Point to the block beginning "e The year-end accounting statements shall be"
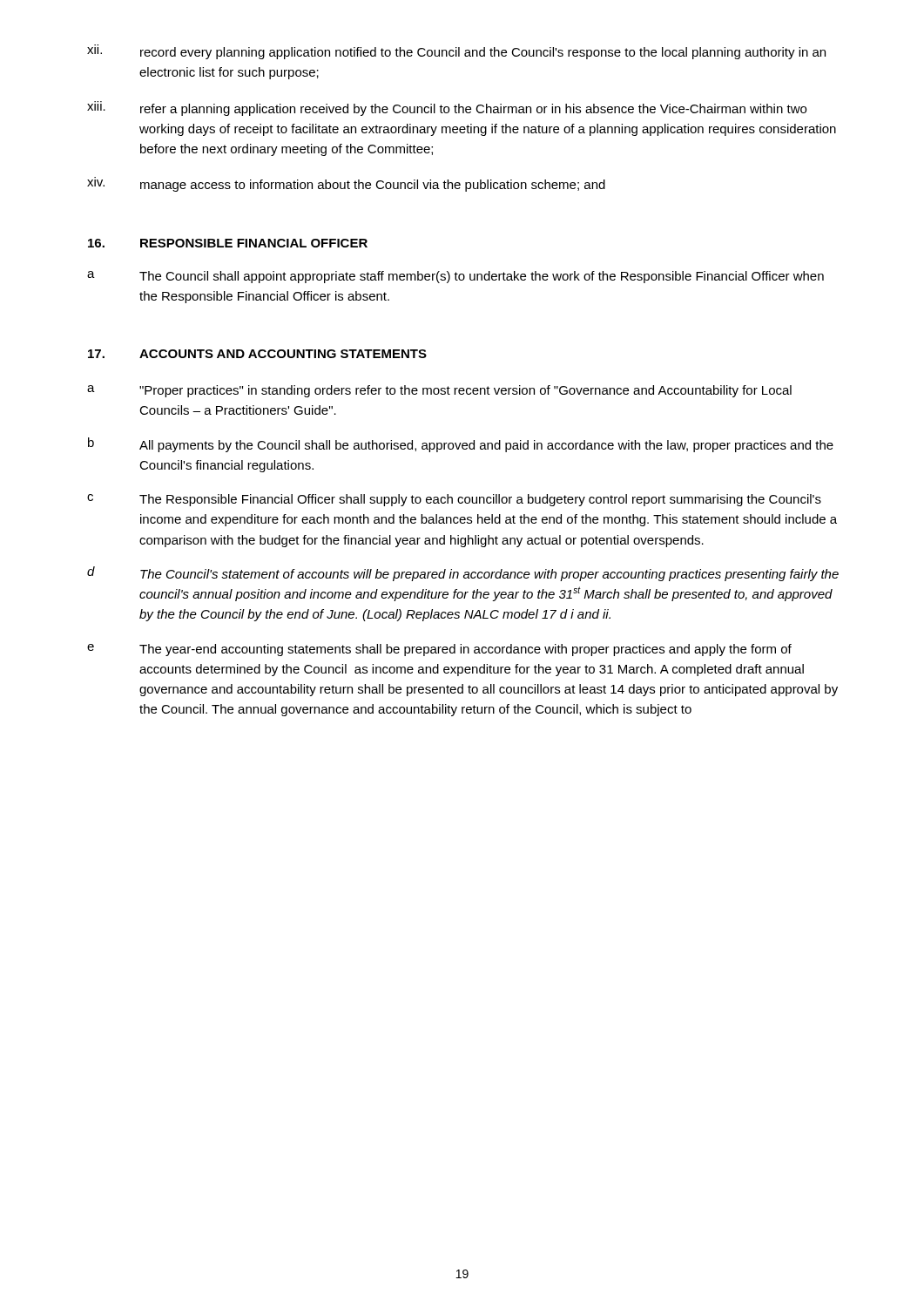The width and height of the screenshot is (924, 1307). point(466,679)
